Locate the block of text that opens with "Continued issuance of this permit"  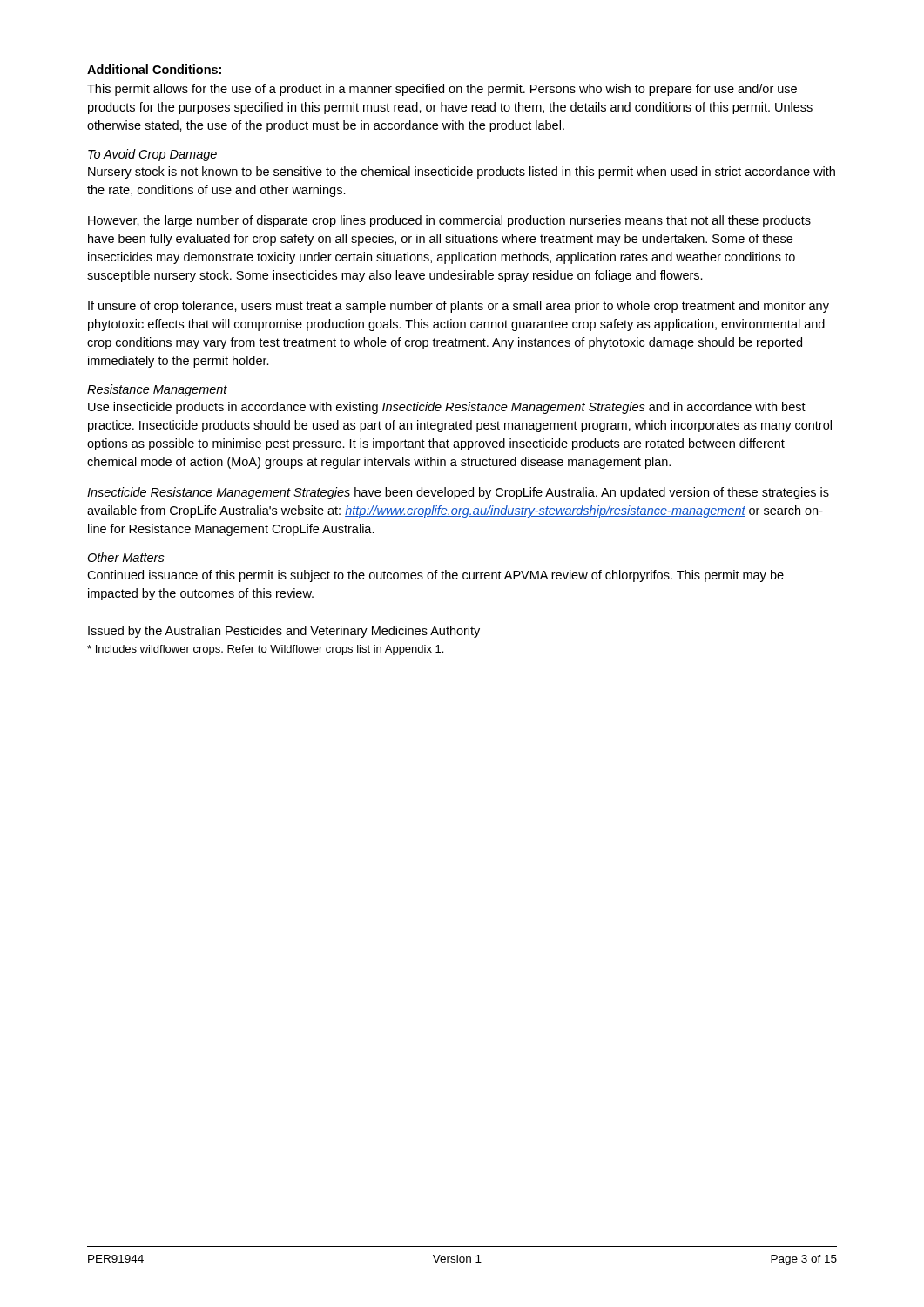click(x=462, y=585)
